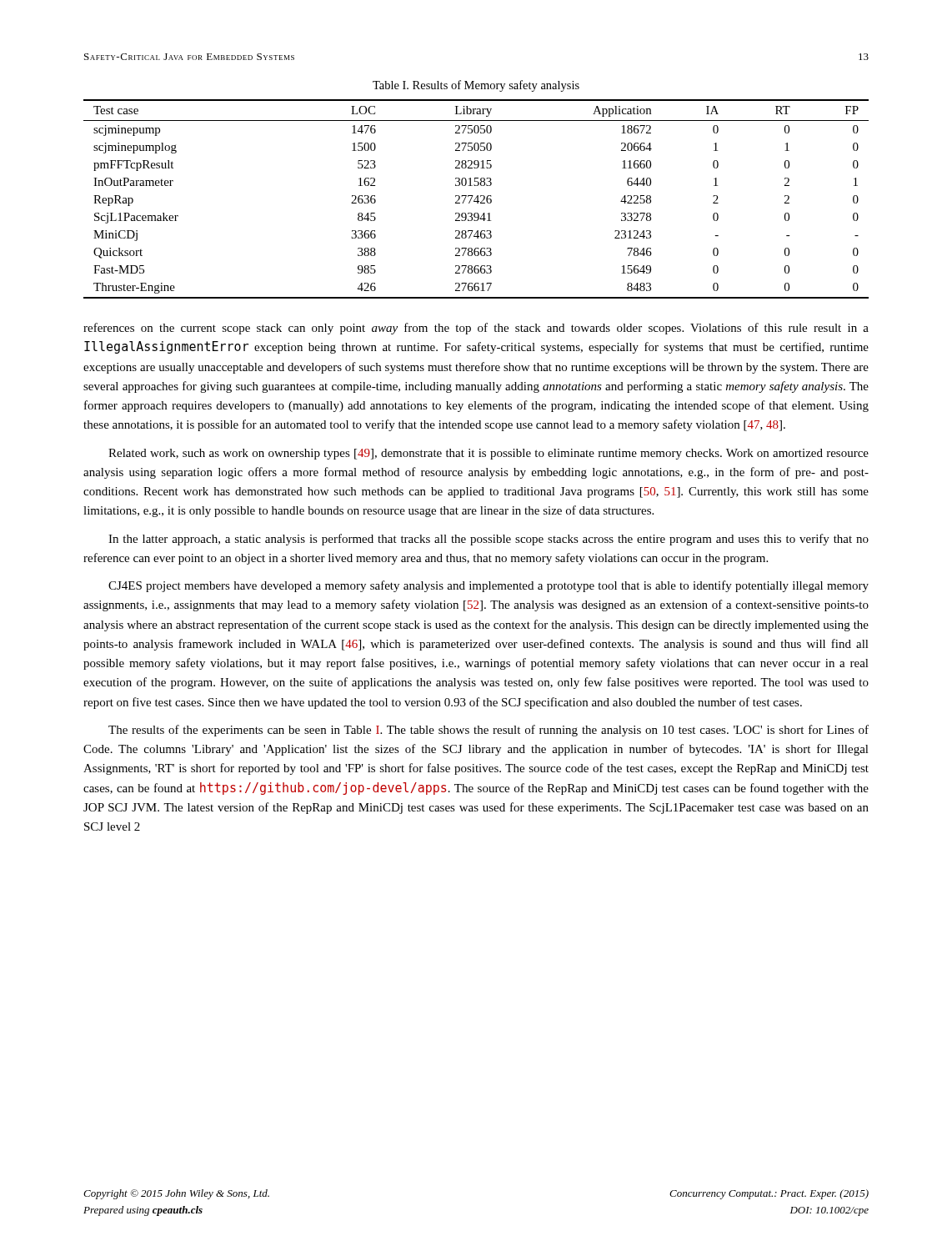Click on the text block with the text "In the latter approach,"

pyautogui.click(x=476, y=548)
